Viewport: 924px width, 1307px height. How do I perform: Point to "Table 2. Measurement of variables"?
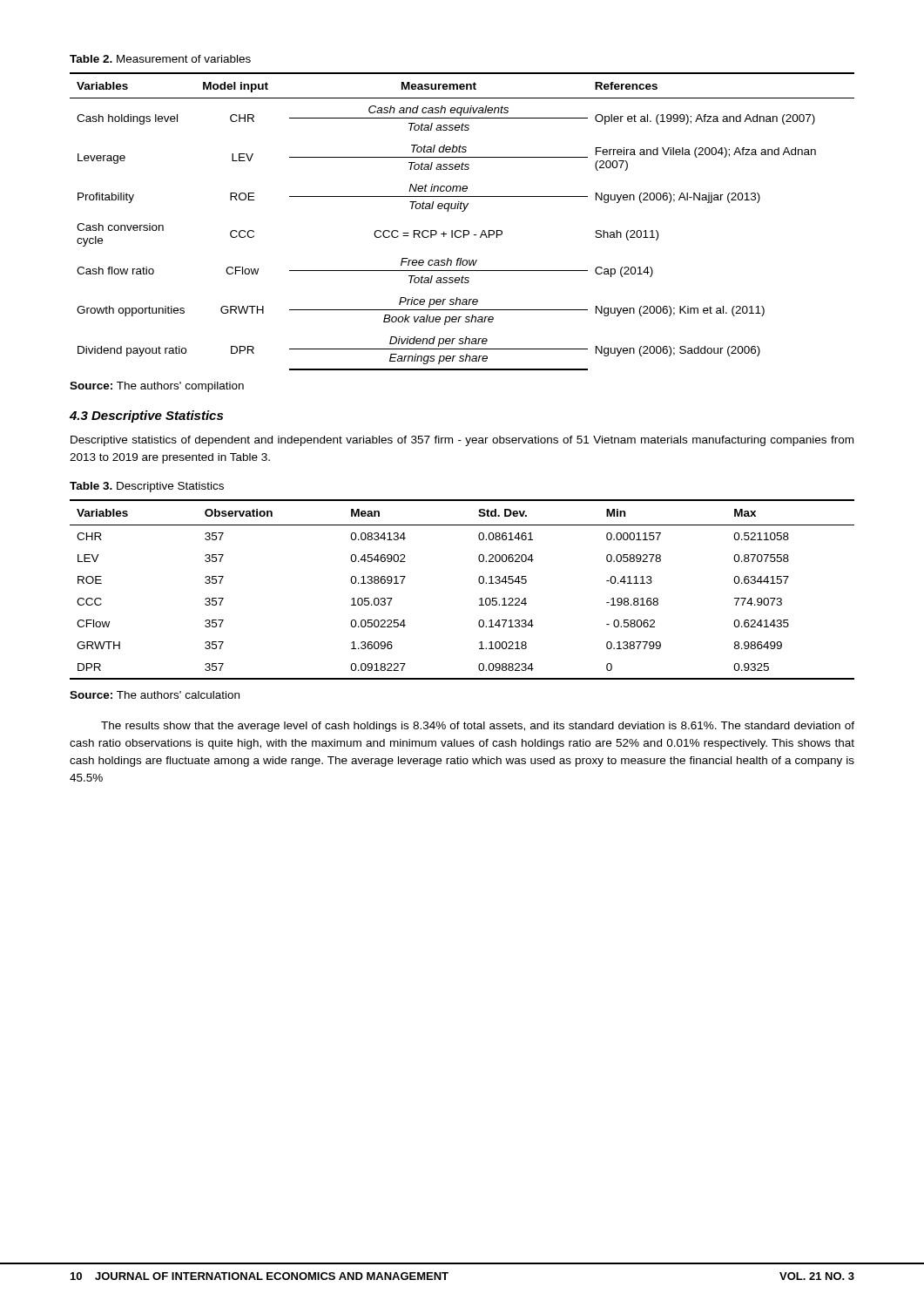pos(160,59)
